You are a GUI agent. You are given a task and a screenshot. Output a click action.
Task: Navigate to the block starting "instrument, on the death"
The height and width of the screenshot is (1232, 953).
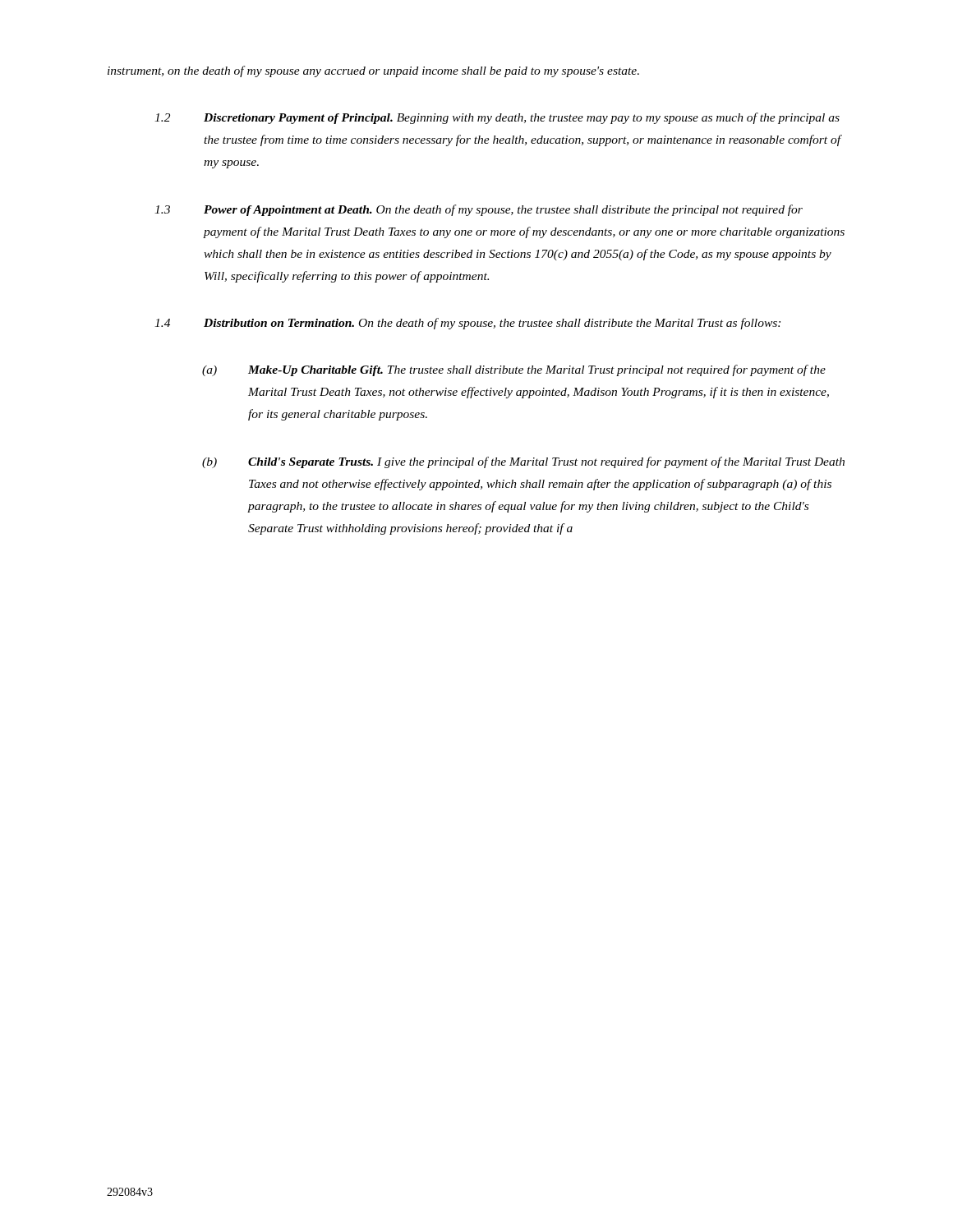pyautogui.click(x=476, y=70)
